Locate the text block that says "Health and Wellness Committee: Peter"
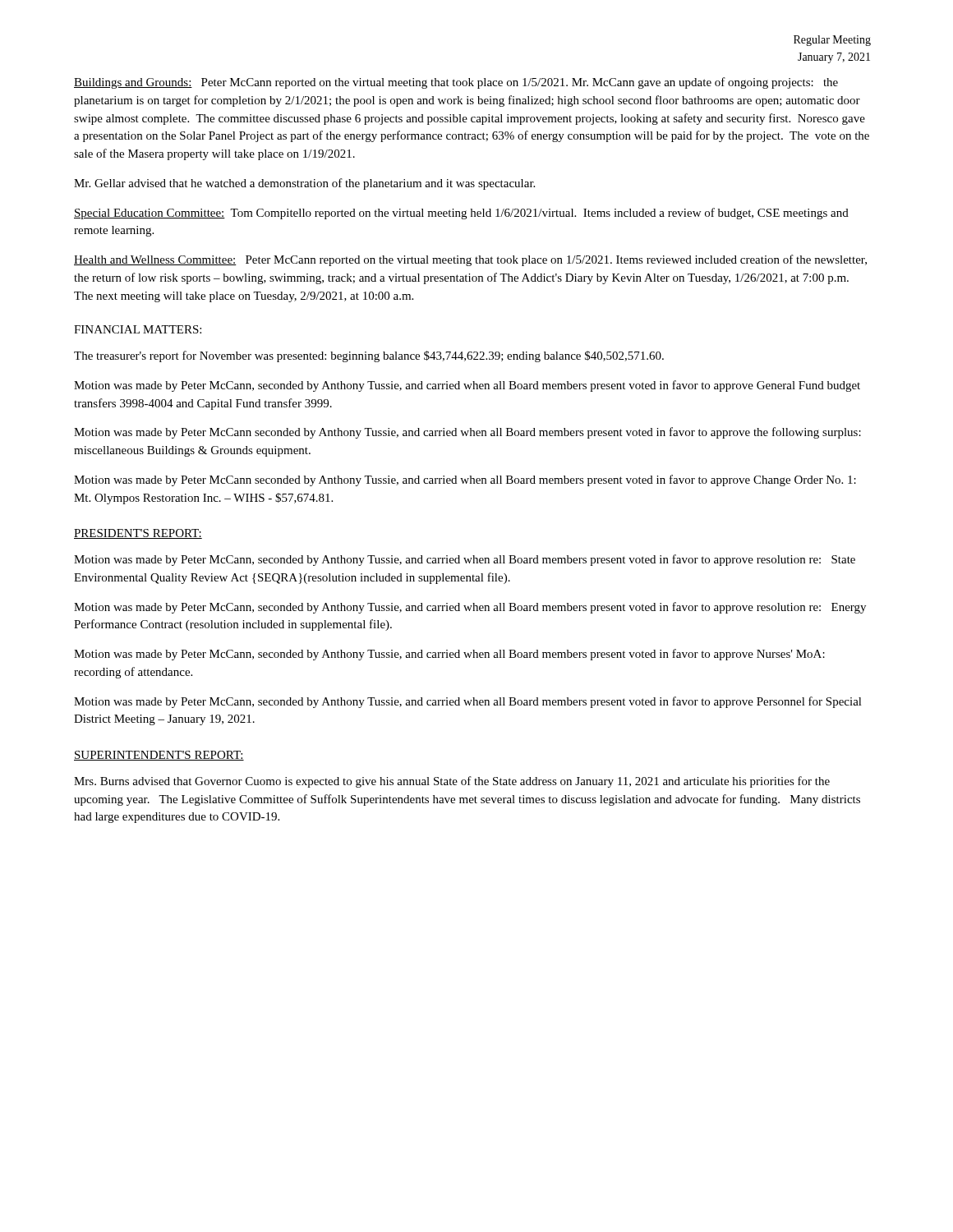 pos(472,278)
